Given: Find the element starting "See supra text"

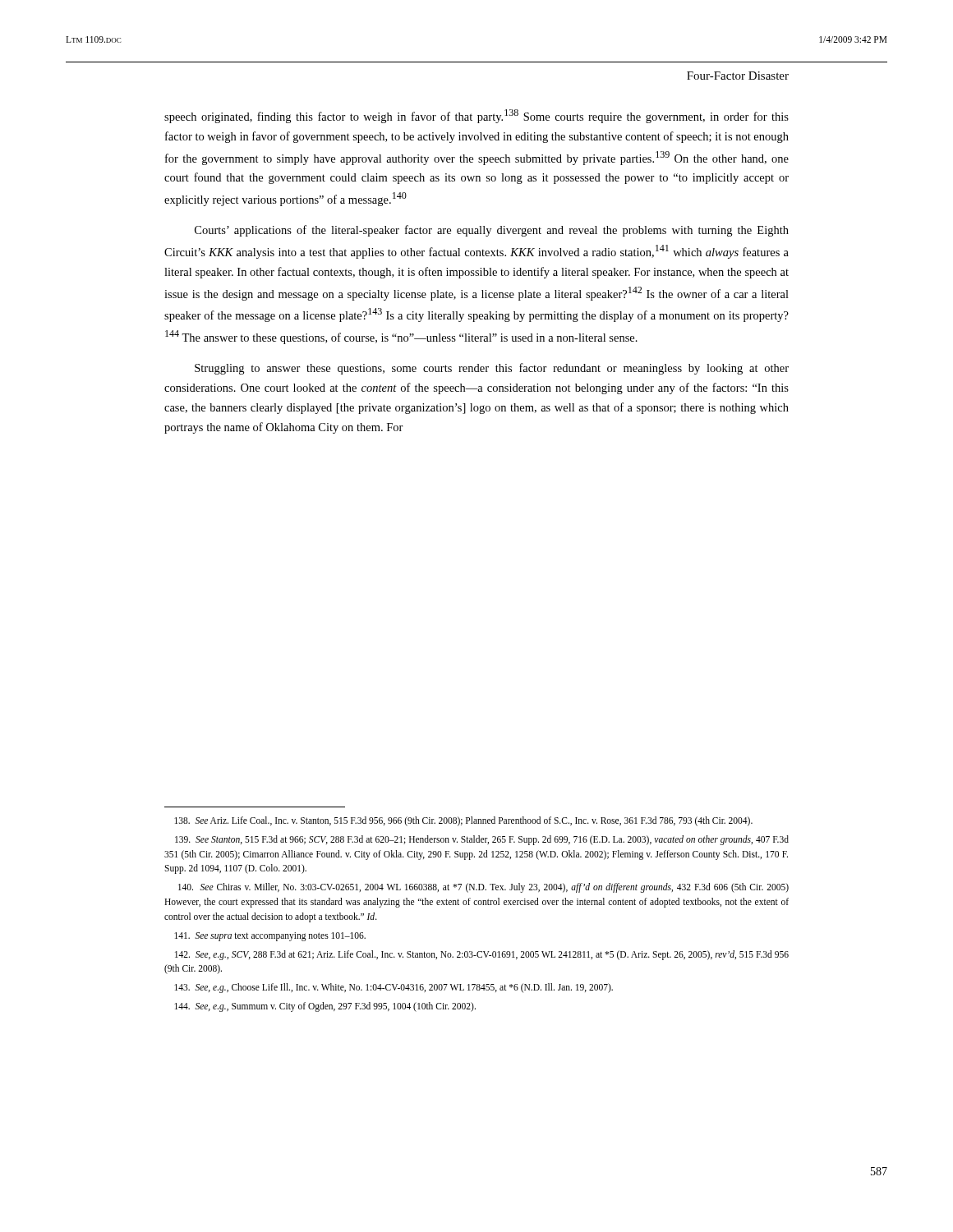Looking at the screenshot, I should click(265, 935).
